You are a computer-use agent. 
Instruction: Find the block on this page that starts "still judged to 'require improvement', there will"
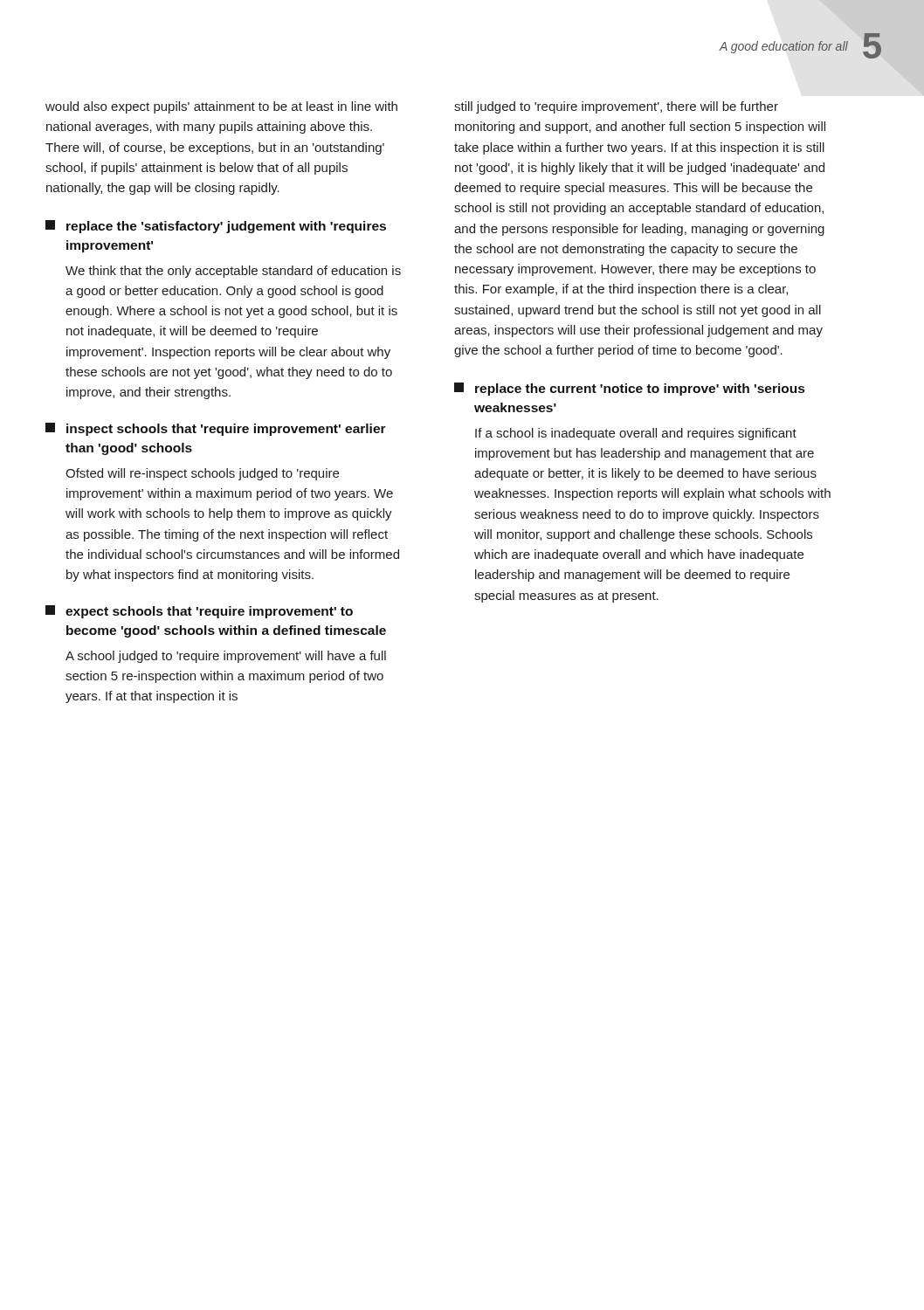click(640, 228)
